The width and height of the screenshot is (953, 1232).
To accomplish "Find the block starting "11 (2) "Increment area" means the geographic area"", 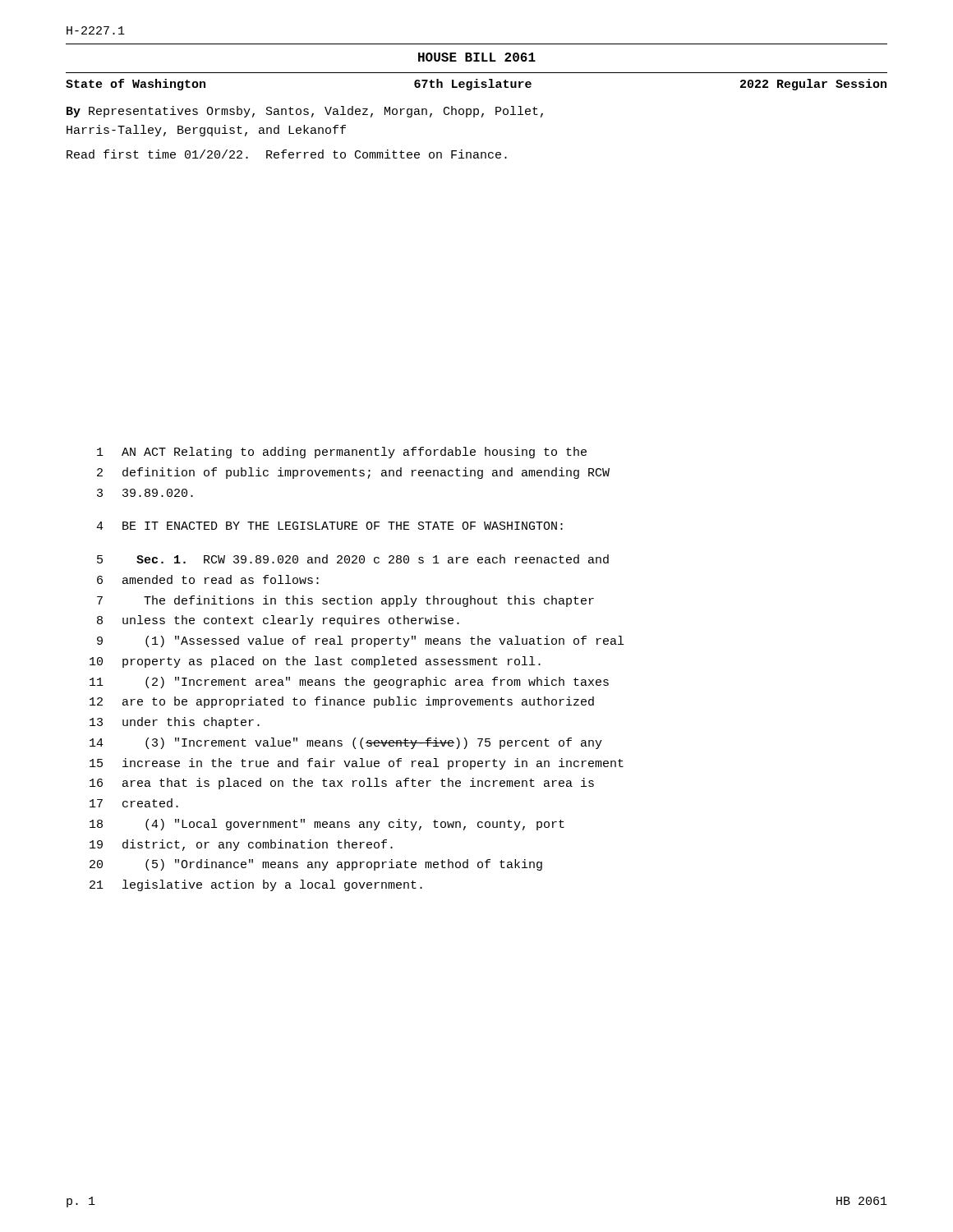I will click(x=476, y=704).
